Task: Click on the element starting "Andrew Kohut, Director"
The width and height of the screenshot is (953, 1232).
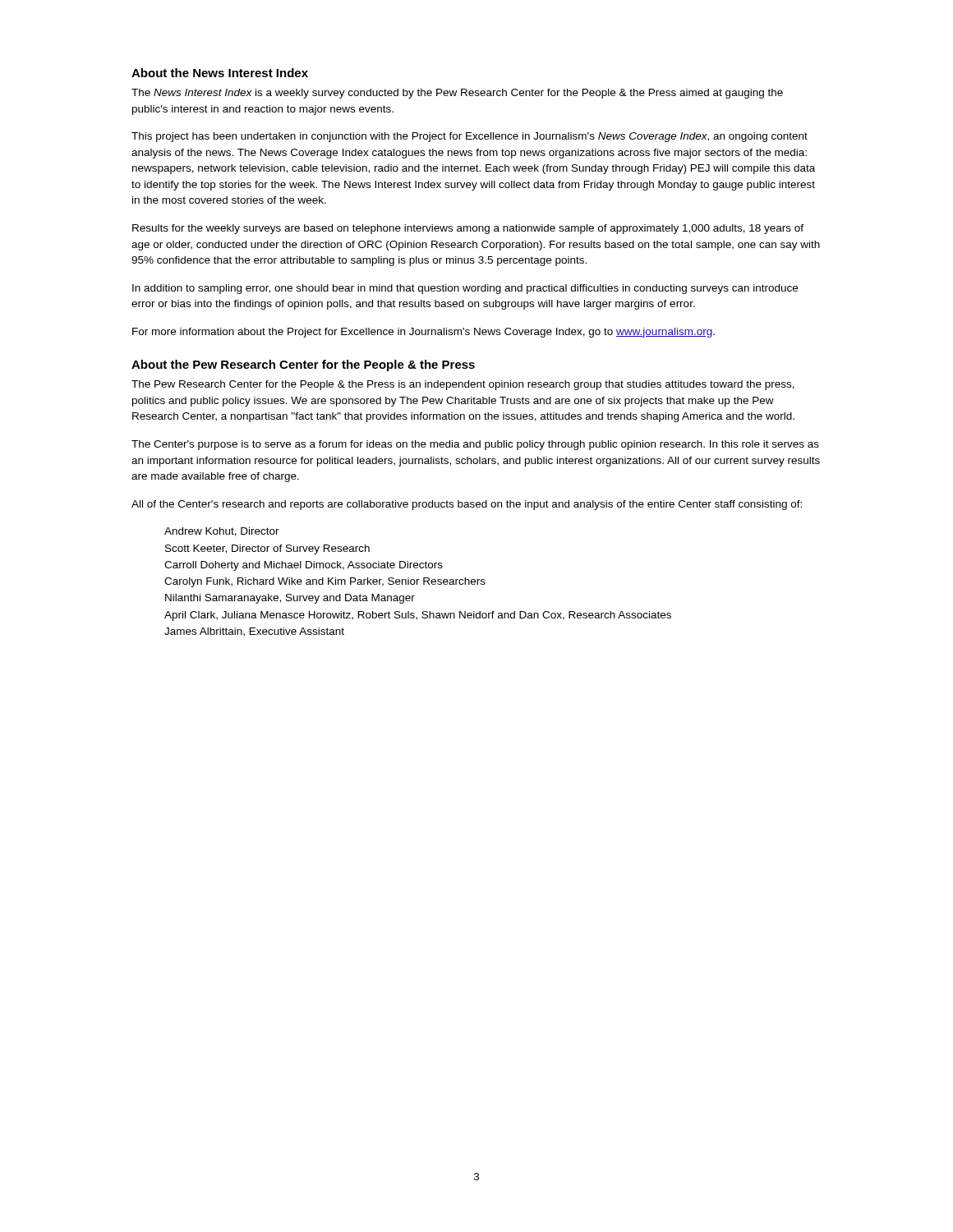Action: (222, 531)
